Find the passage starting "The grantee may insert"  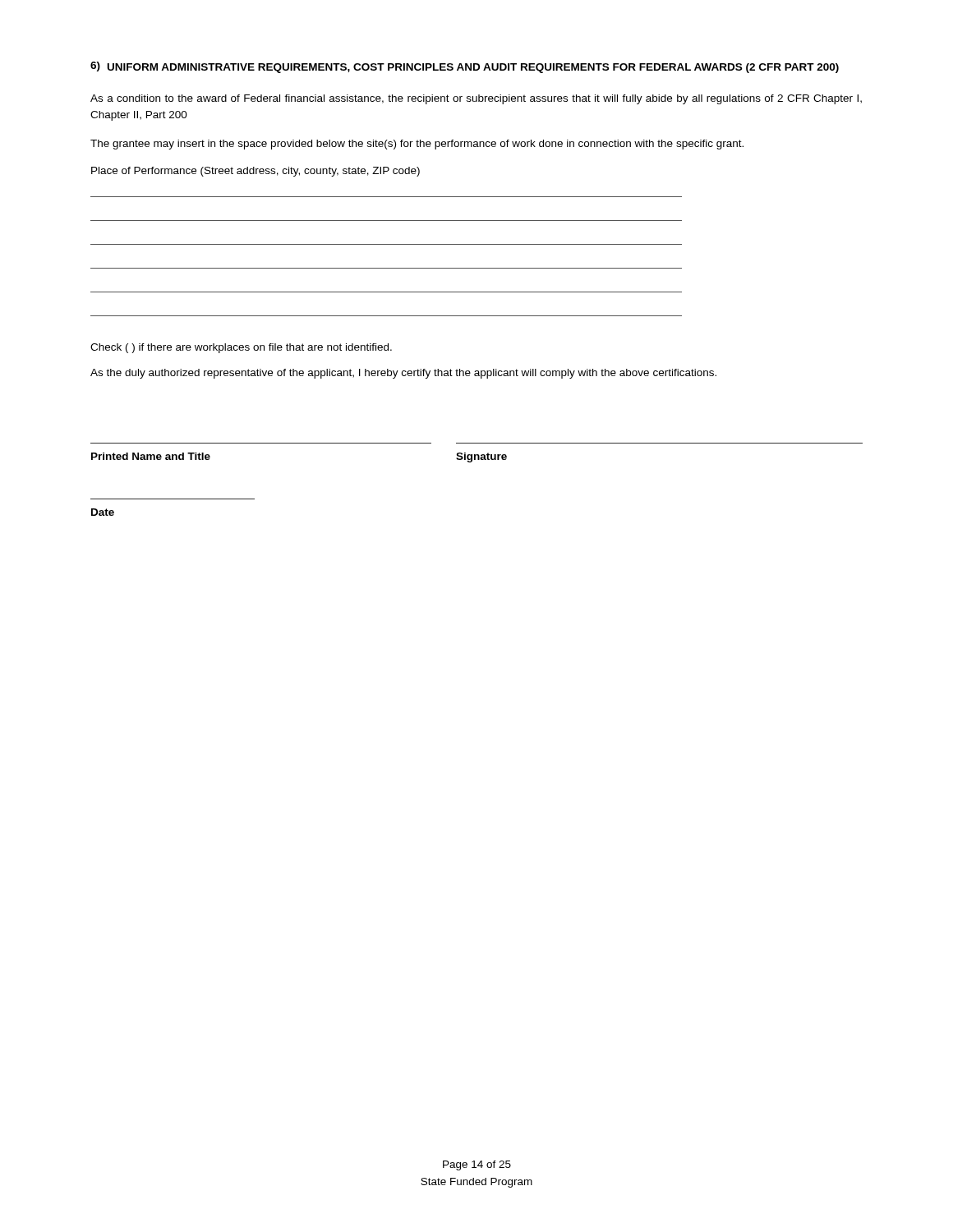click(x=417, y=144)
